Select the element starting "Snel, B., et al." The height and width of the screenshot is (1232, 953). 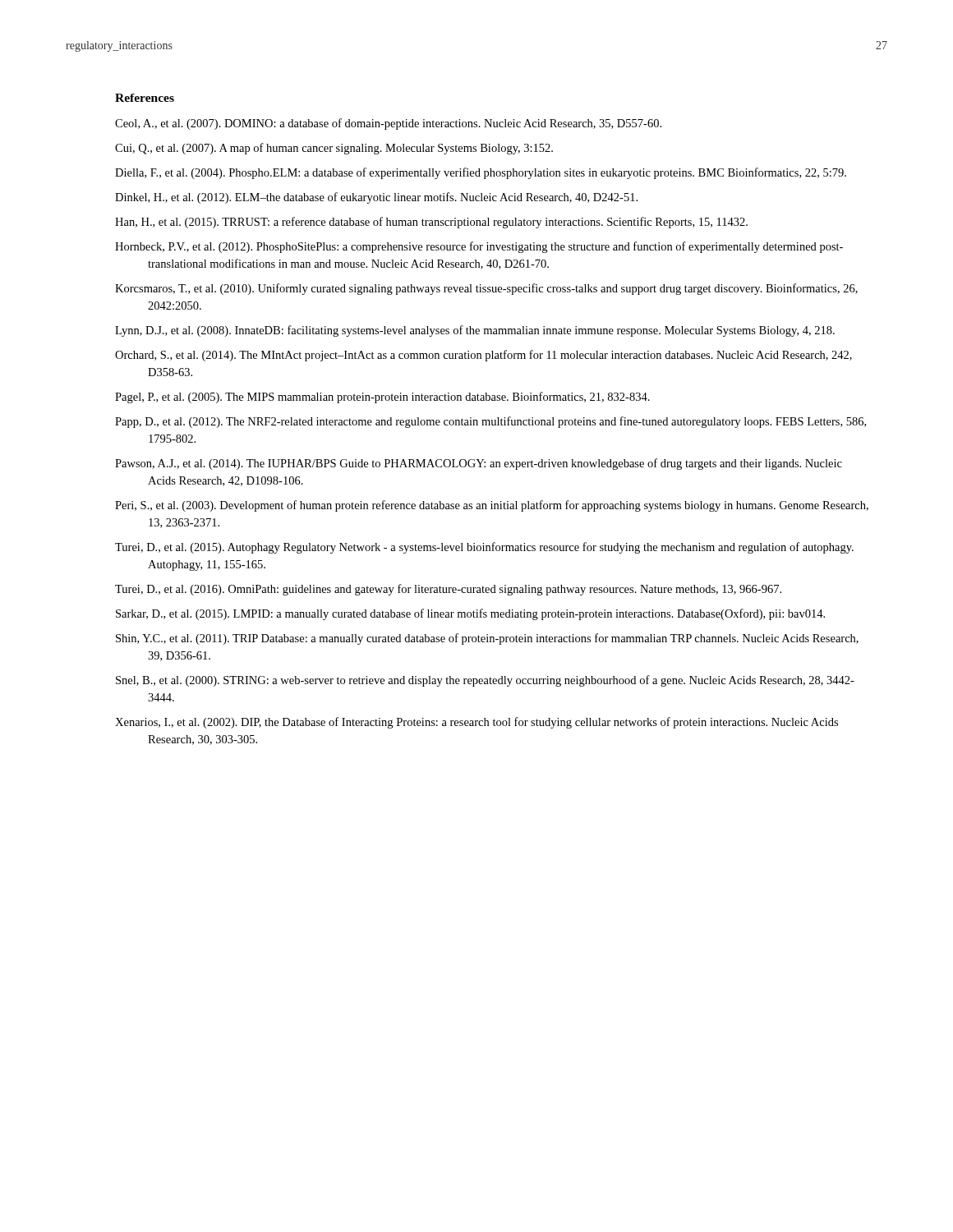coord(485,689)
